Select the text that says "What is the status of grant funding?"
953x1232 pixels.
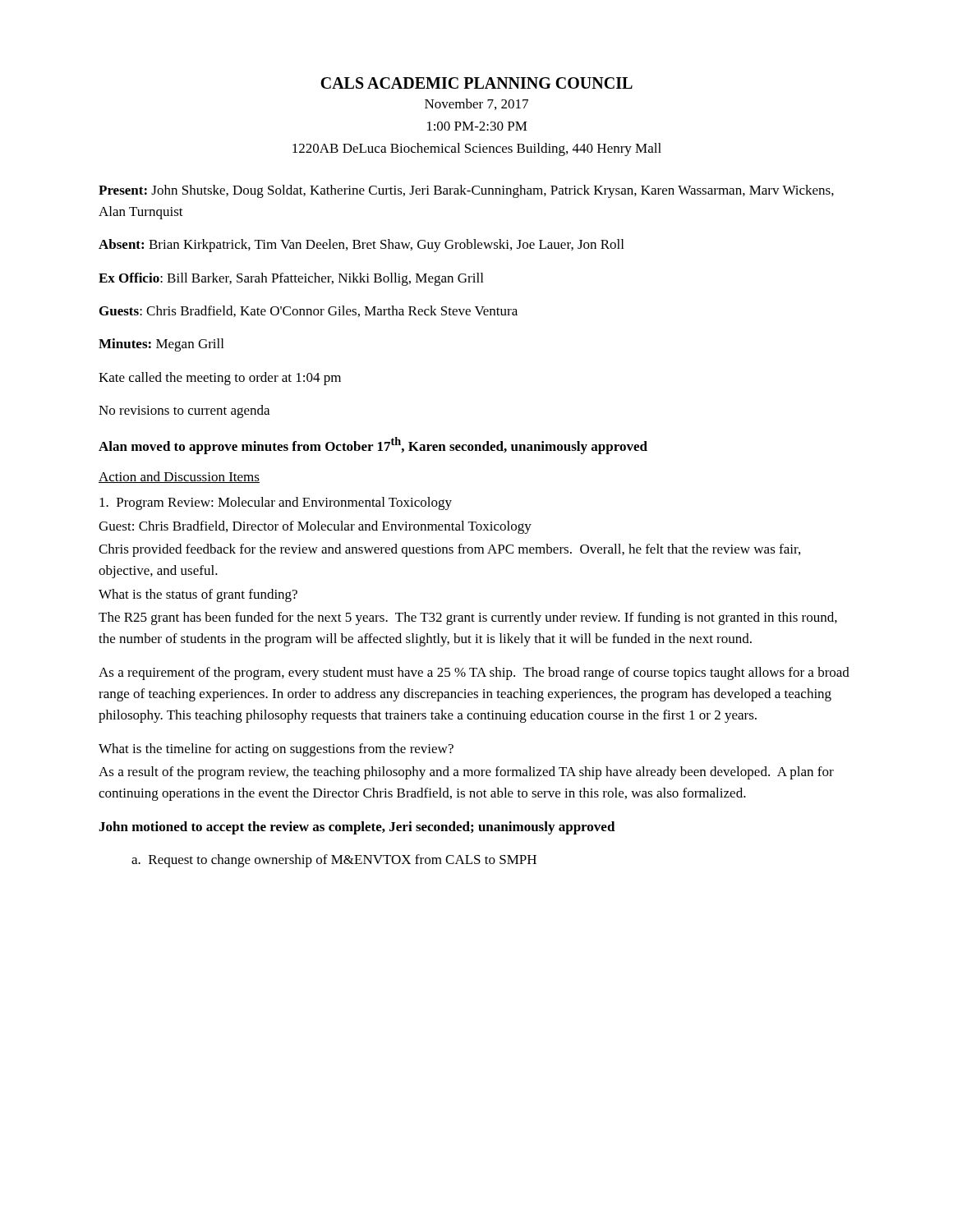point(198,594)
